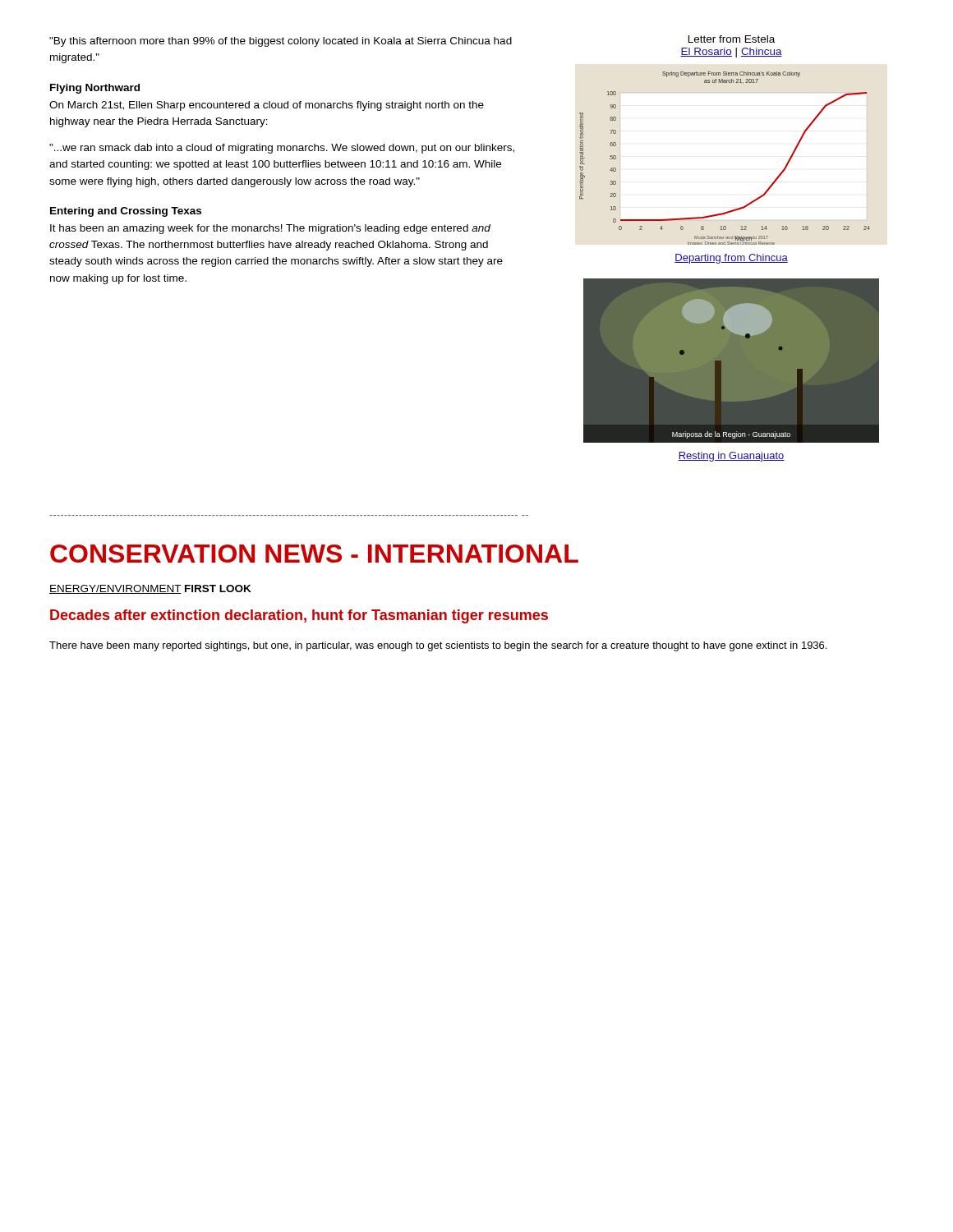Locate the text starting "Departing from Chincua"
The height and width of the screenshot is (1232, 953).
731,257
